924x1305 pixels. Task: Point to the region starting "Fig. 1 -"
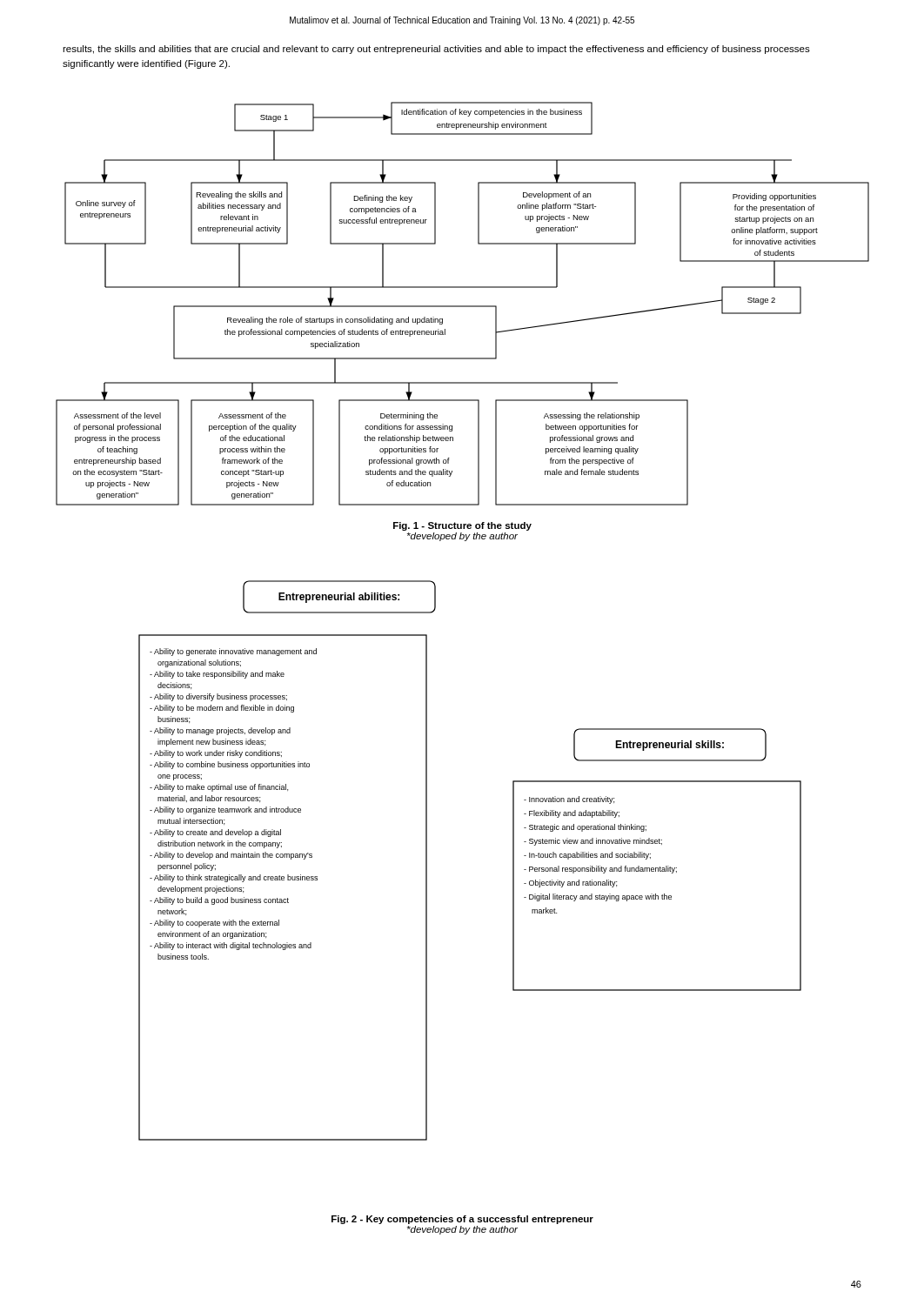click(462, 531)
